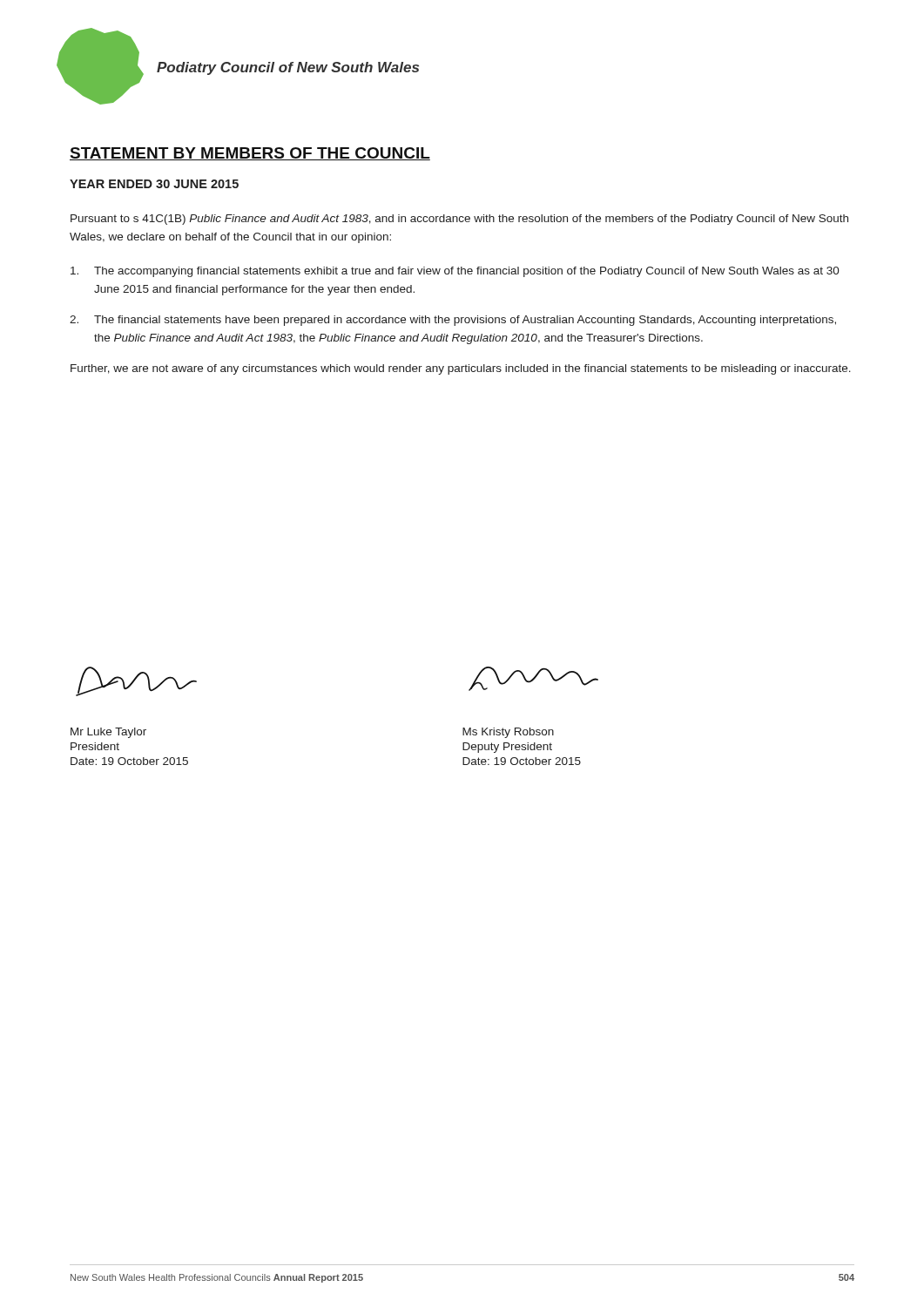This screenshot has height=1307, width=924.
Task: Click on the text block that reads "Further, we are not"
Action: coord(460,368)
